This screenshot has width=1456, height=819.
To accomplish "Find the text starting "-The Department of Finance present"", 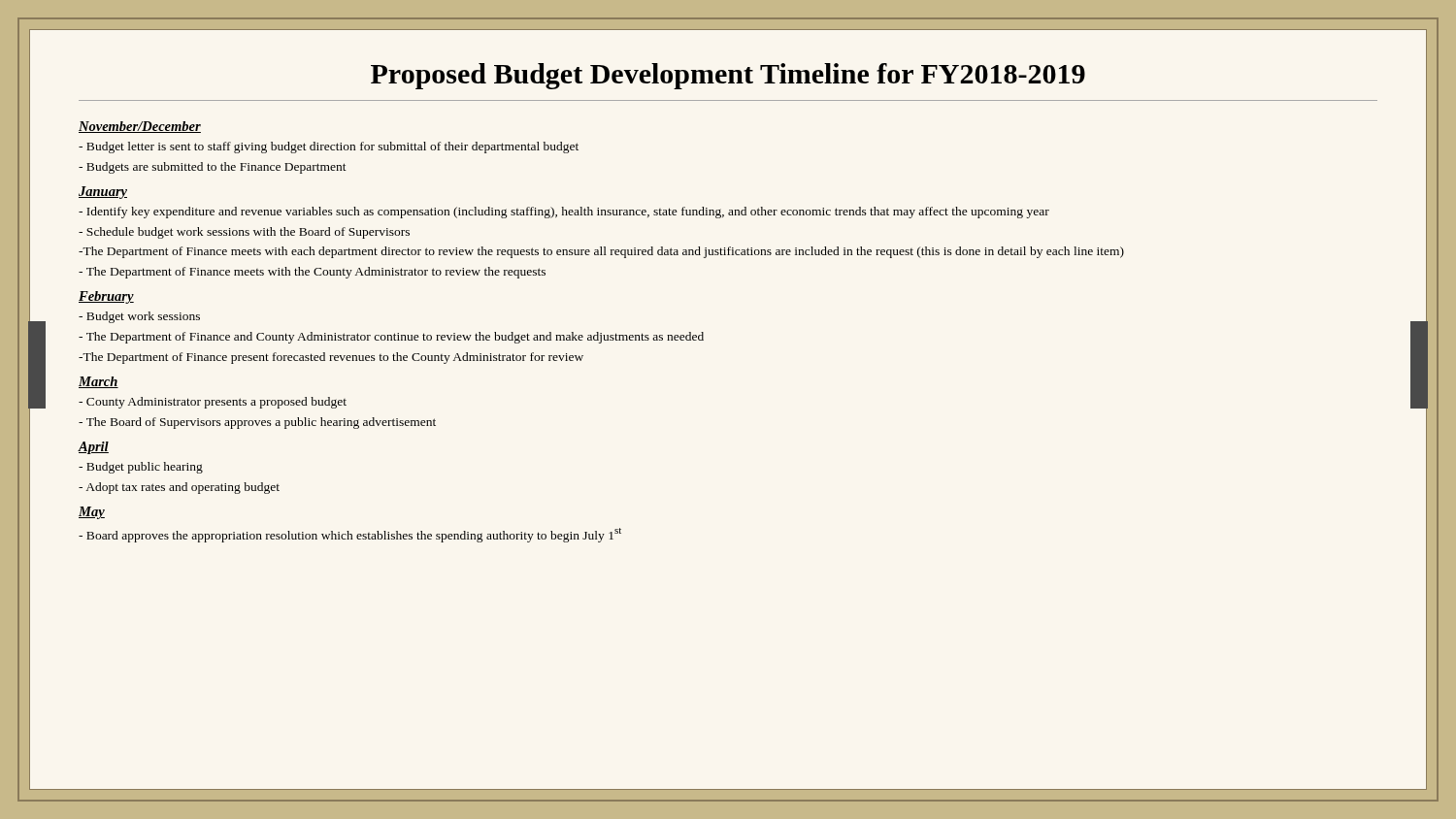I will tap(331, 356).
